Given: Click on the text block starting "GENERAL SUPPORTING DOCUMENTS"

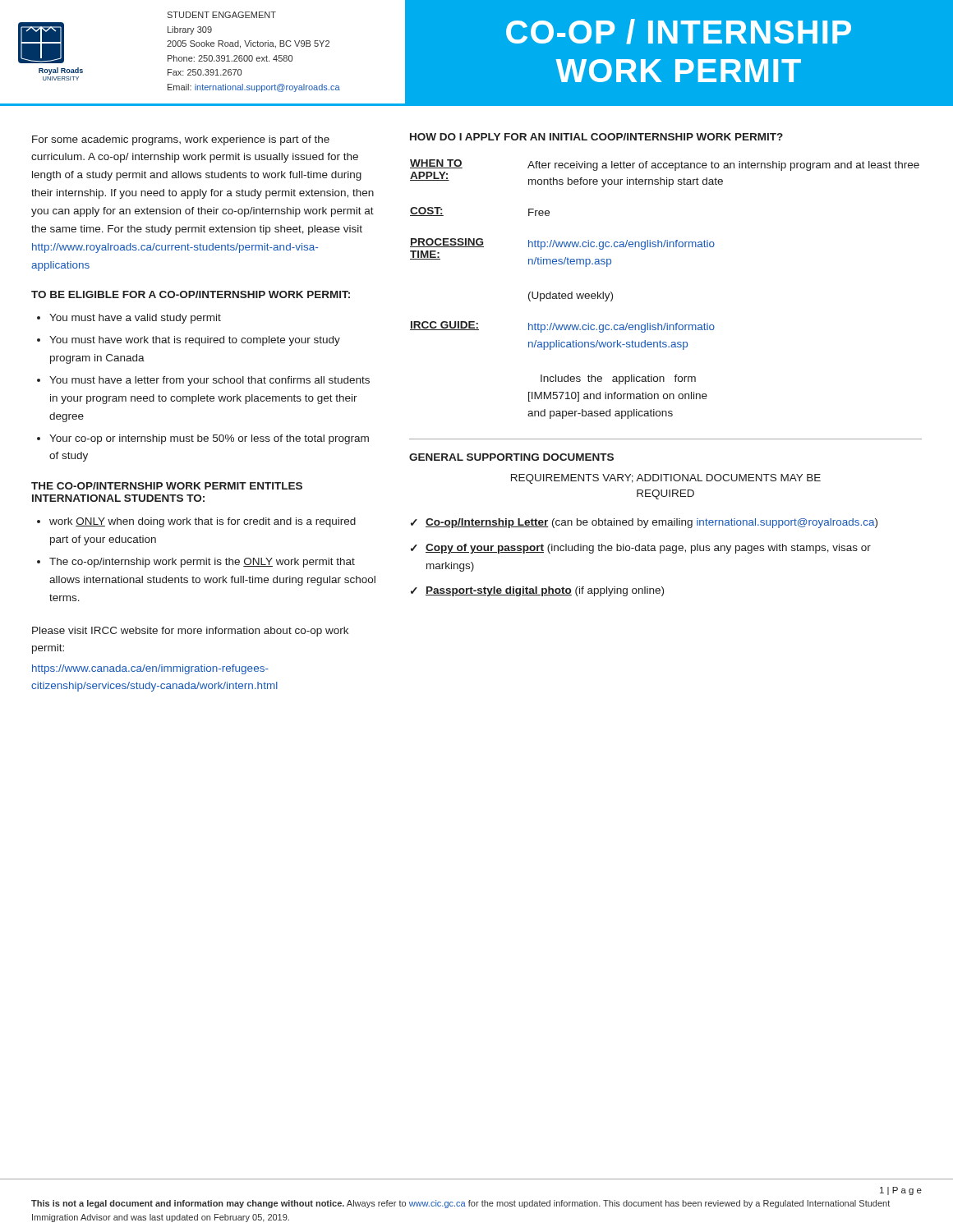Looking at the screenshot, I should (512, 457).
